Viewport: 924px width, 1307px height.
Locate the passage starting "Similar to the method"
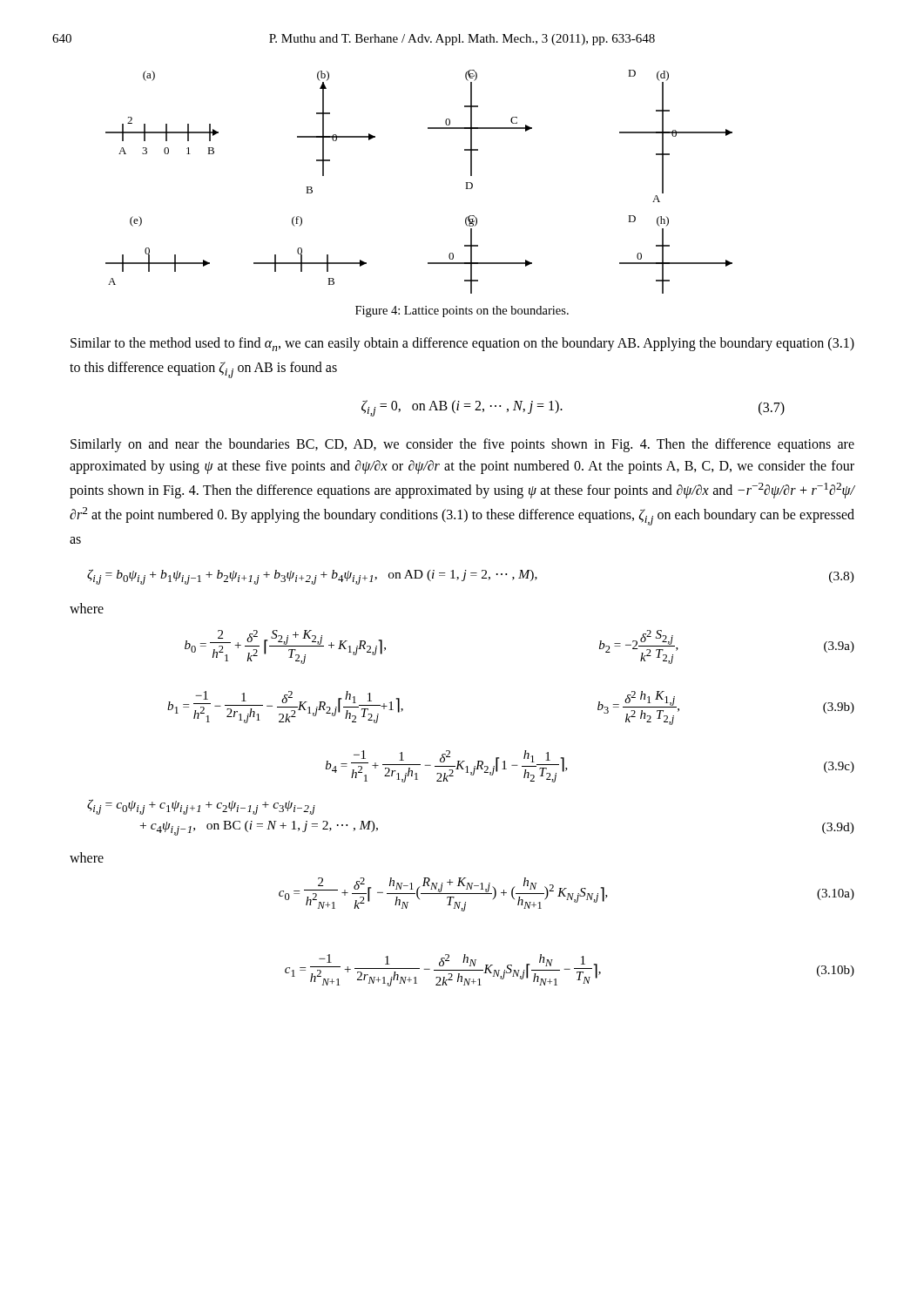point(462,357)
